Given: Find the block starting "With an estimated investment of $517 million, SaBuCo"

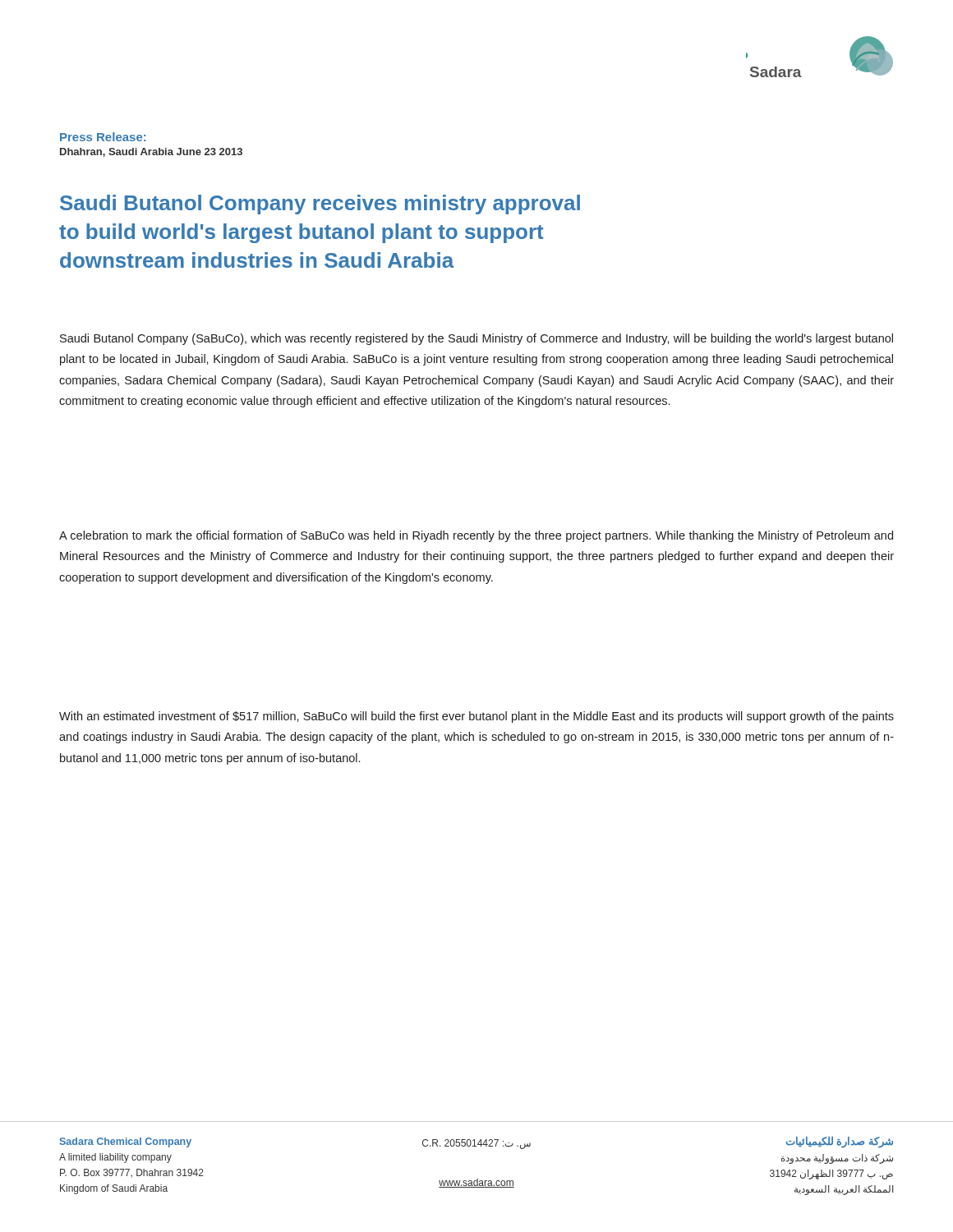Looking at the screenshot, I should (476, 738).
